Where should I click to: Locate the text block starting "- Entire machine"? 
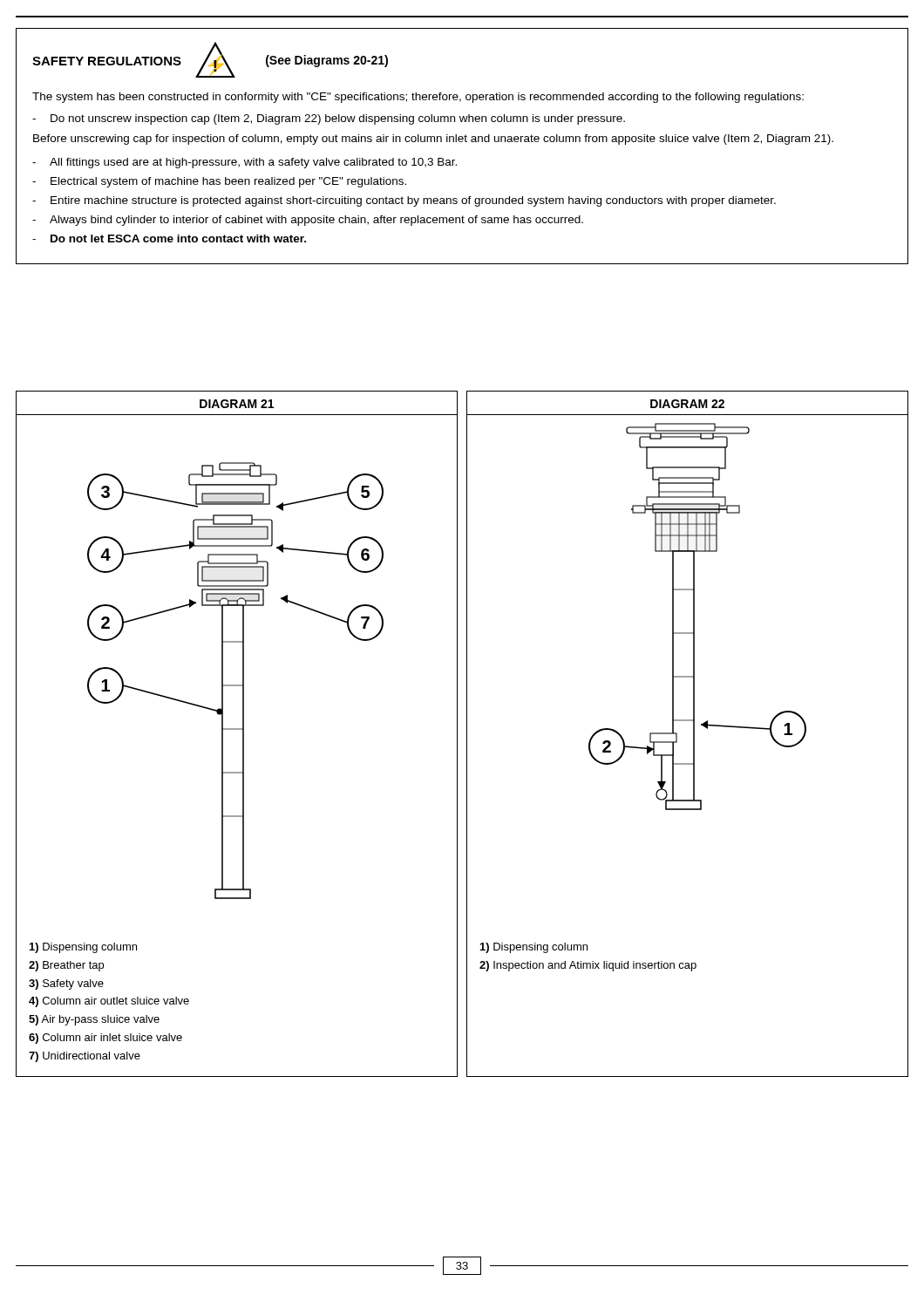(x=404, y=201)
